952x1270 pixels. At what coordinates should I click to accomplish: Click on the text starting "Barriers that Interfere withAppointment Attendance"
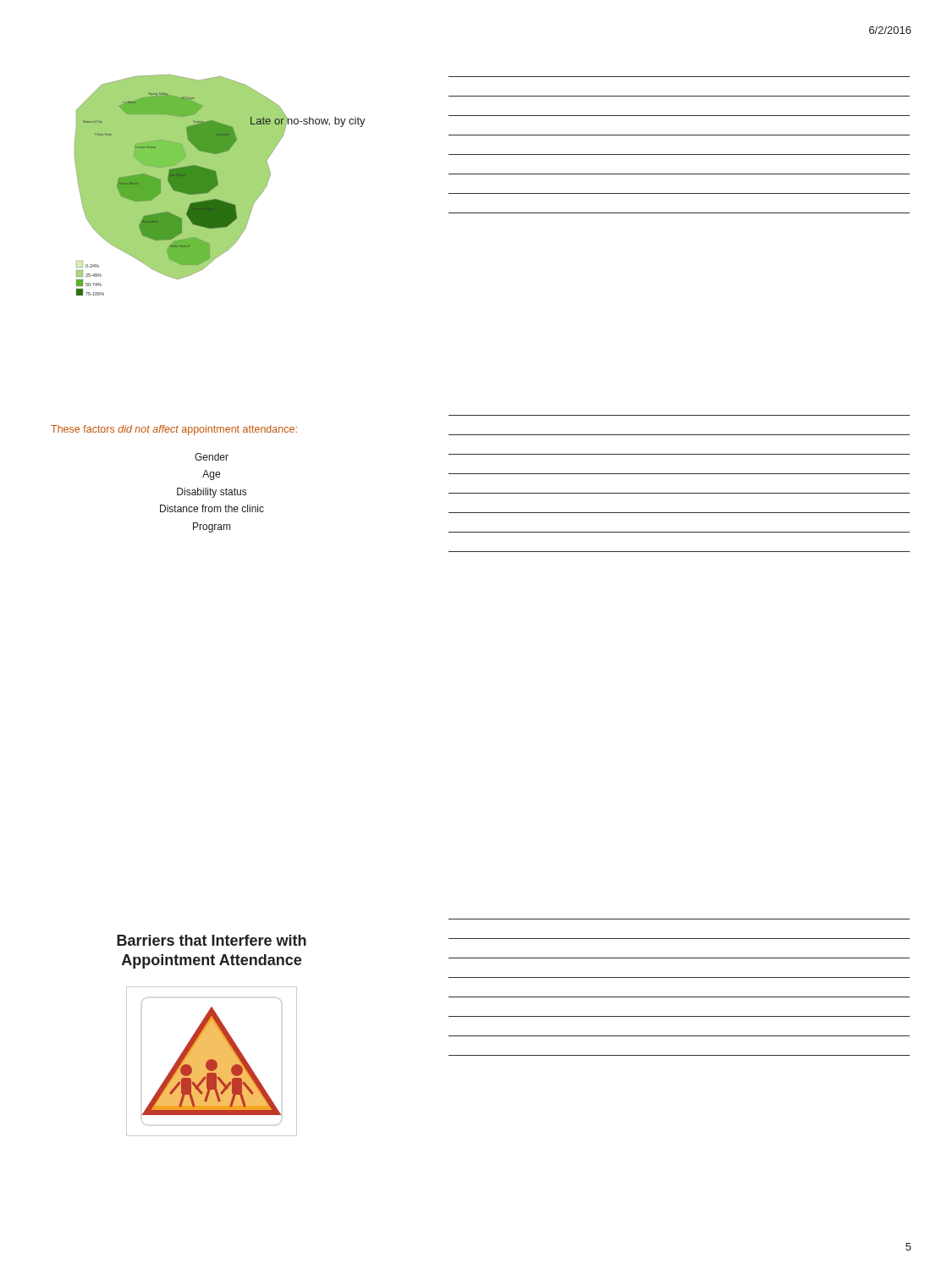coord(212,951)
